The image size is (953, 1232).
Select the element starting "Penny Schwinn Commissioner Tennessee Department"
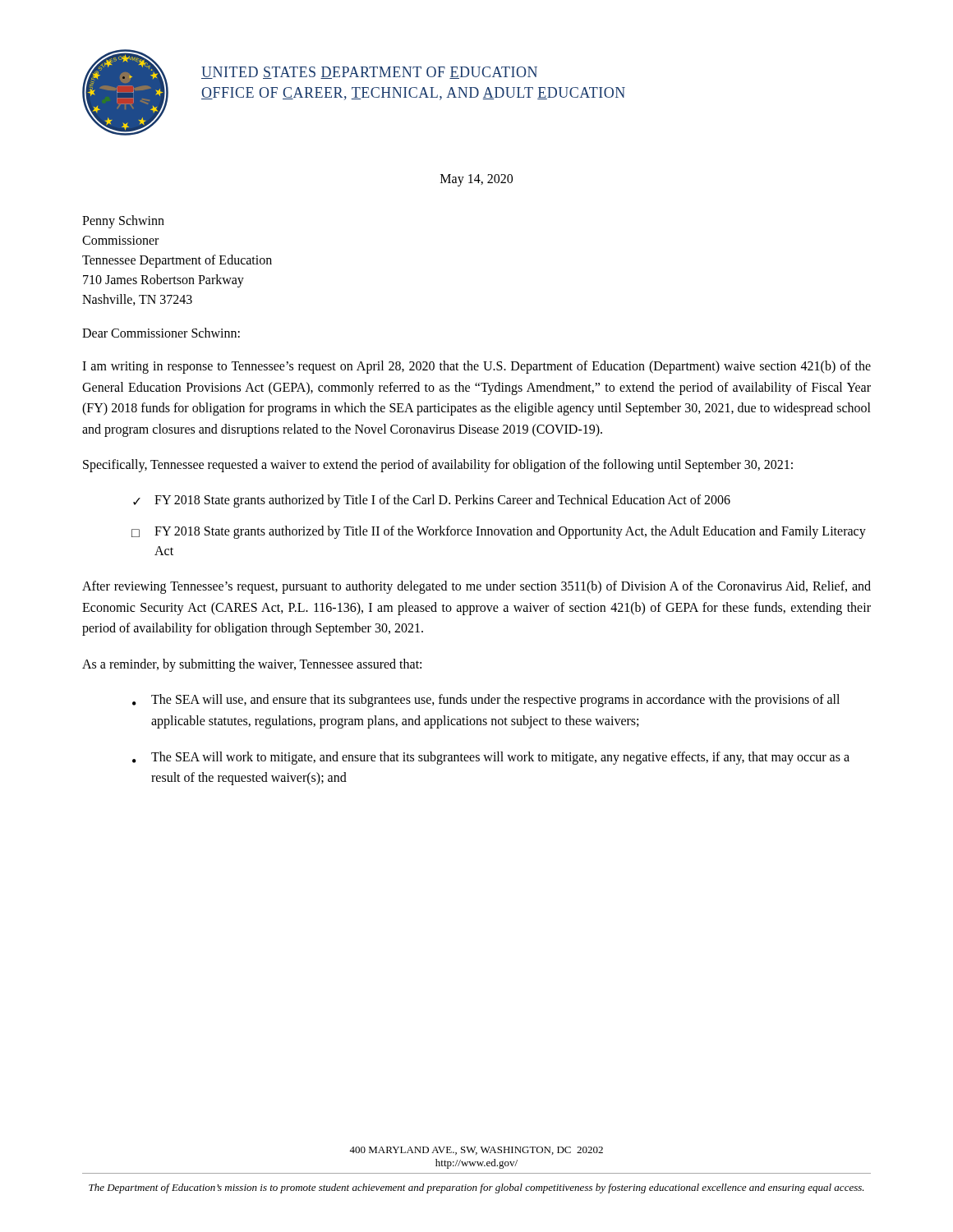[x=177, y=260]
